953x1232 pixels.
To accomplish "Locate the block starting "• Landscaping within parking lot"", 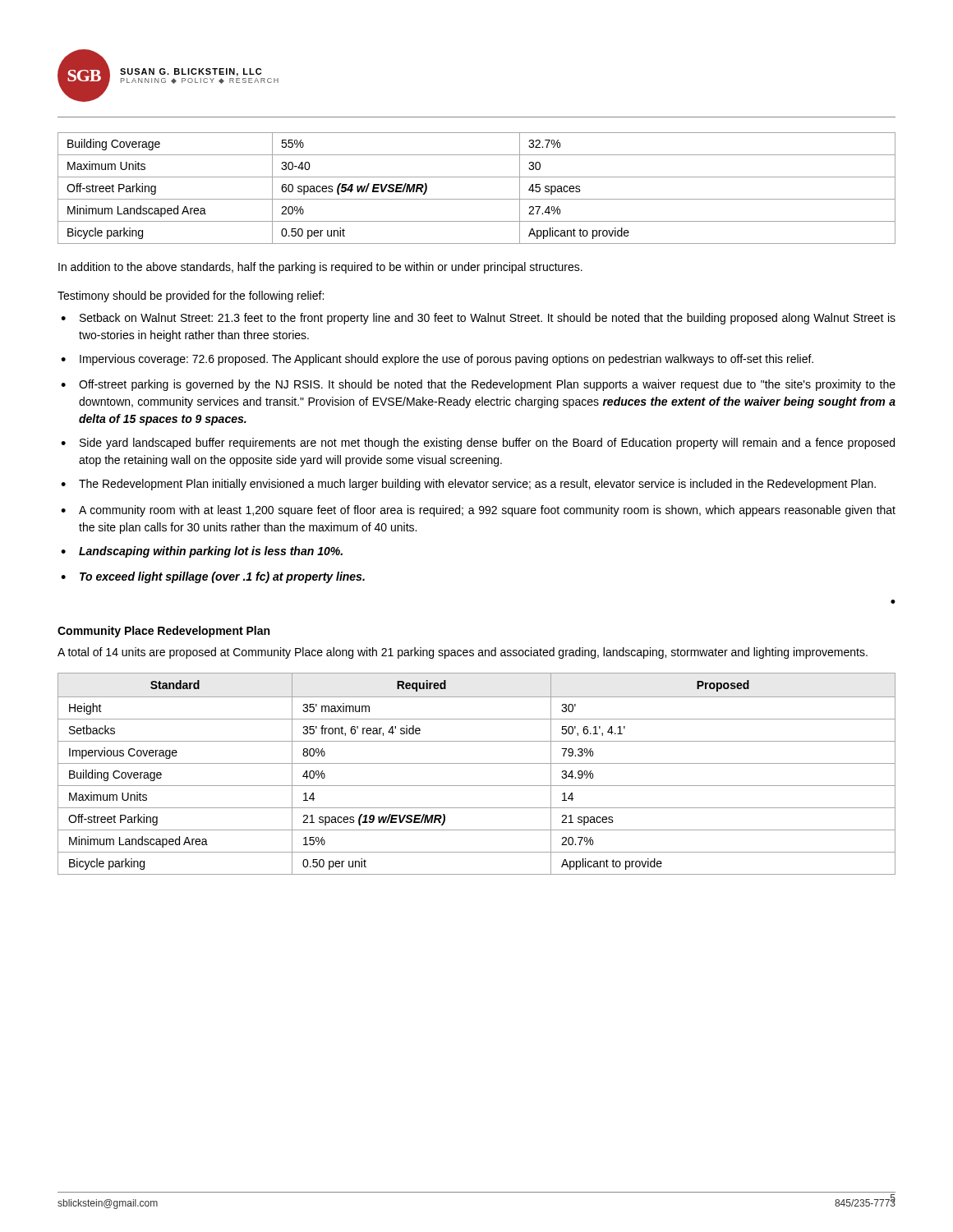I will coord(202,552).
